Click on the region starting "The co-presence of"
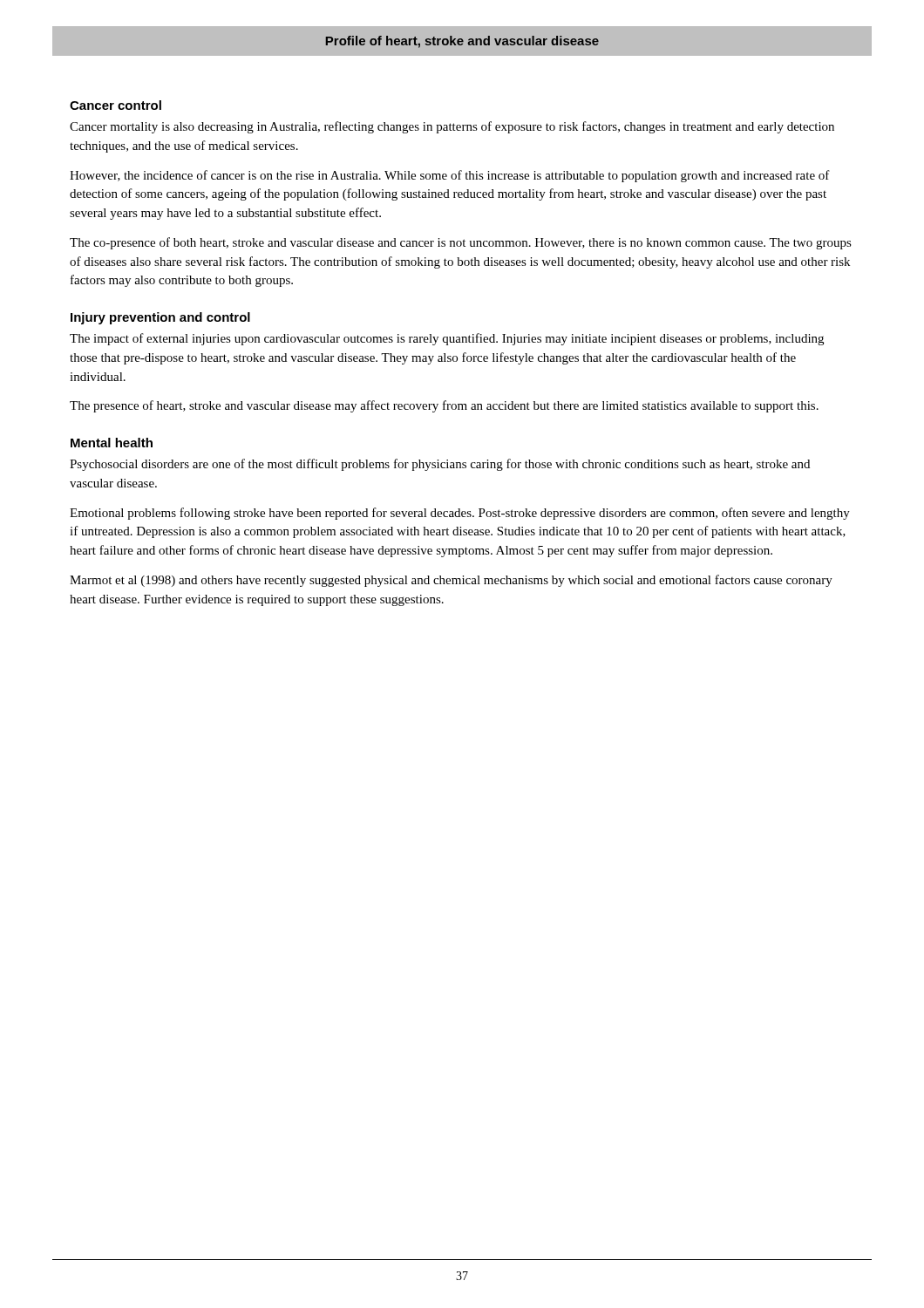 [x=461, y=261]
